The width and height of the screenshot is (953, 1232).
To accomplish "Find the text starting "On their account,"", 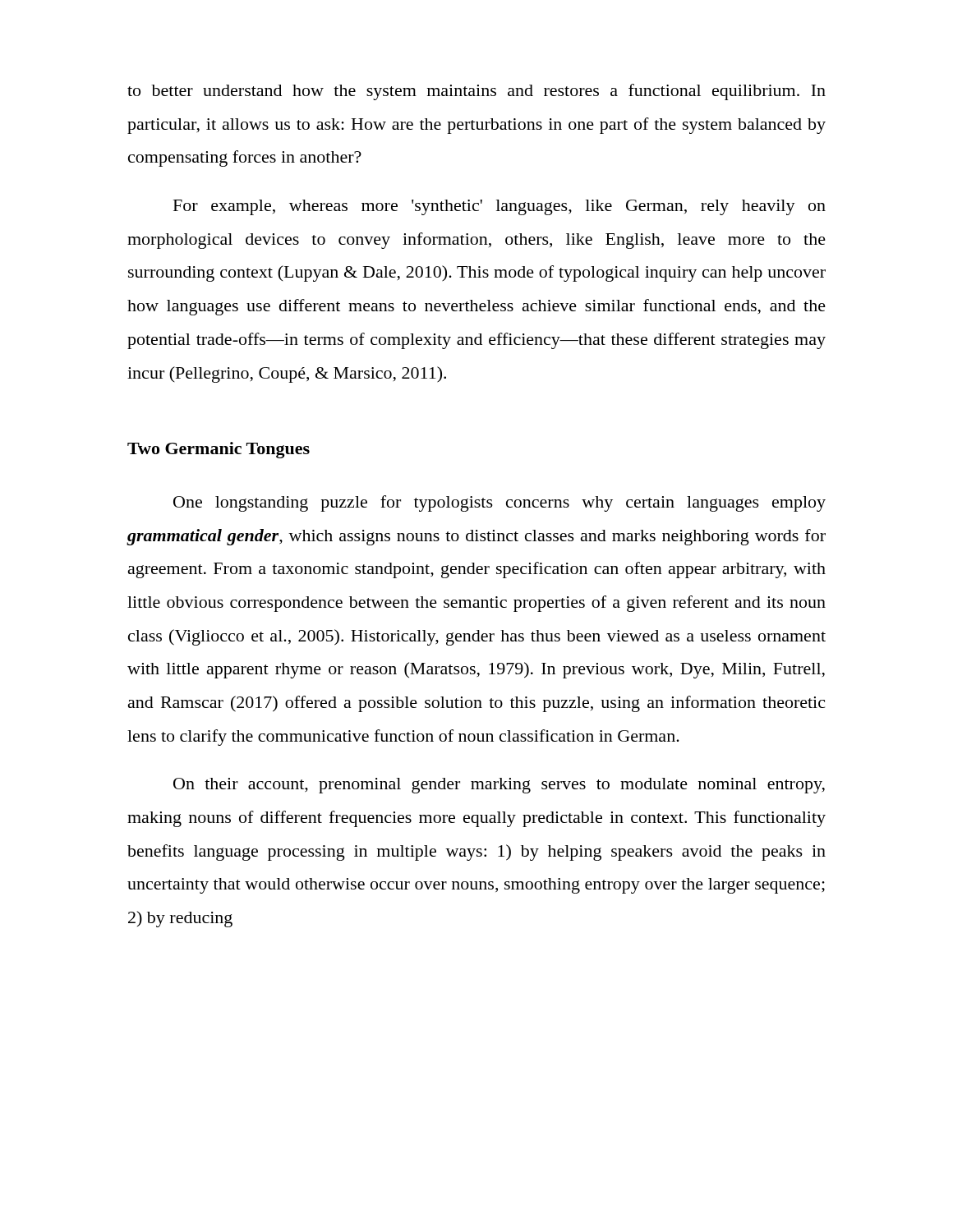I will pos(476,851).
